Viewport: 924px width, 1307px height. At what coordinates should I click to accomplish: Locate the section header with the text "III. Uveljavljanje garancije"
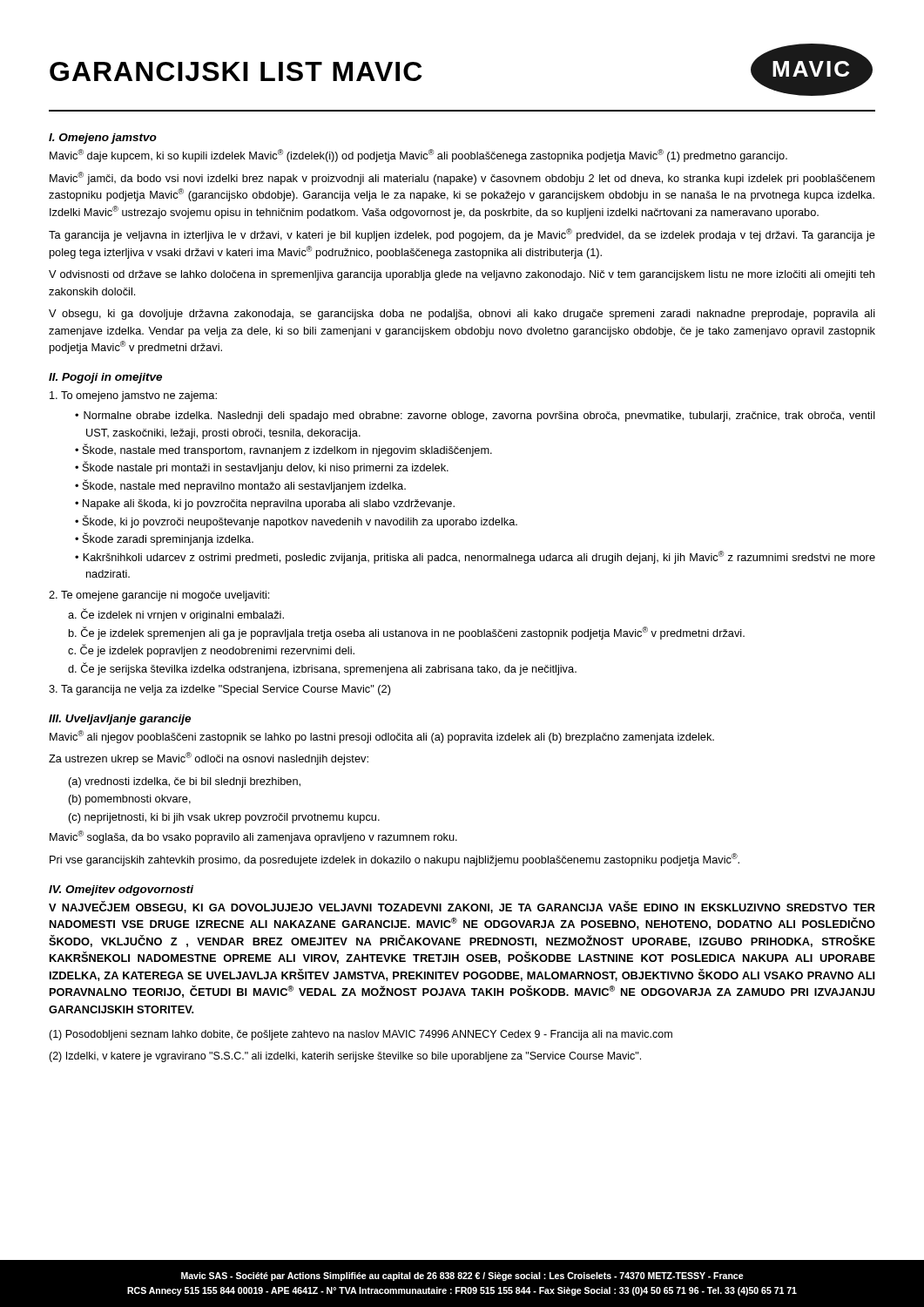click(120, 718)
